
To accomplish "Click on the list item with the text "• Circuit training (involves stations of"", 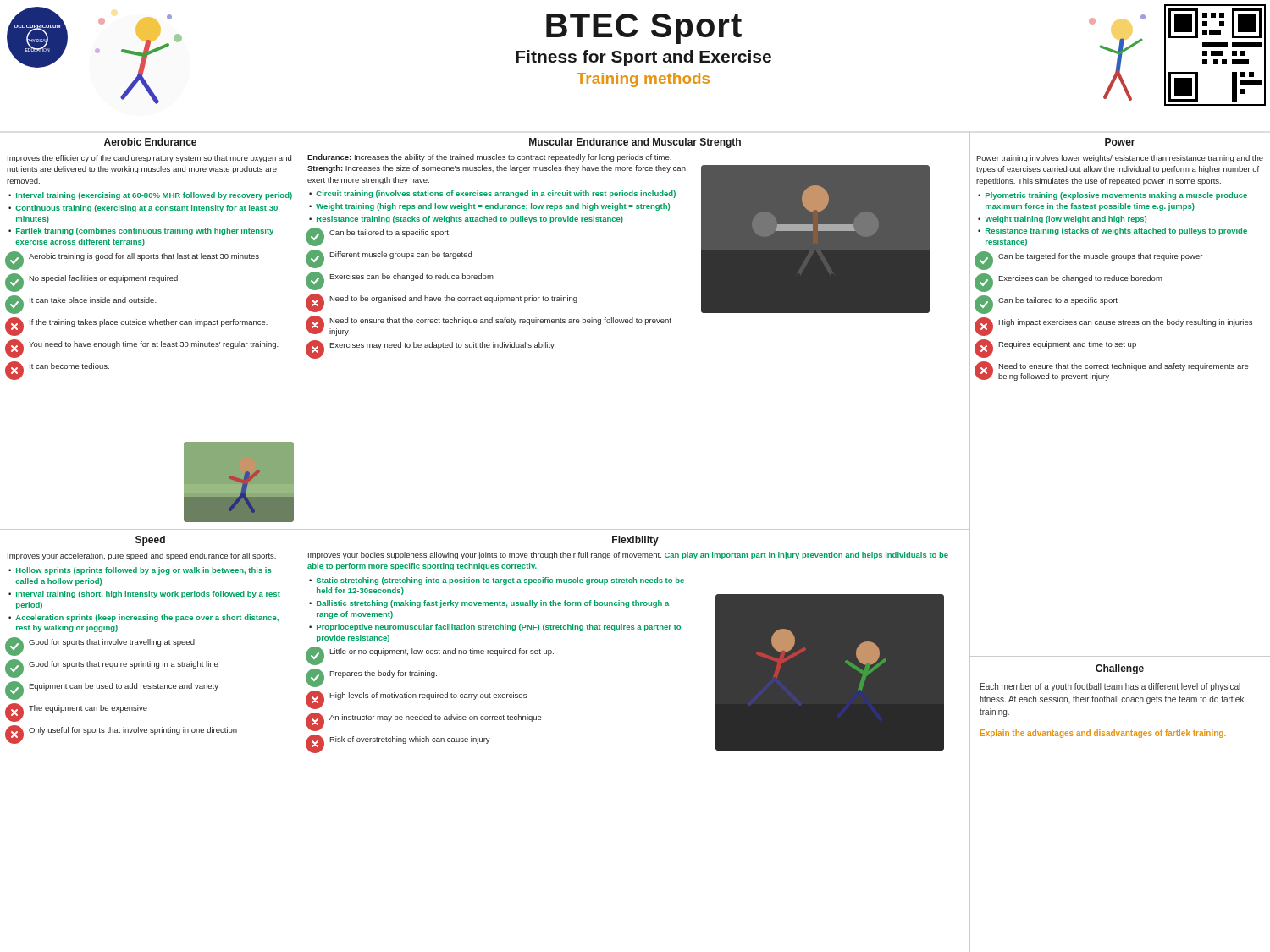I will 492,194.
